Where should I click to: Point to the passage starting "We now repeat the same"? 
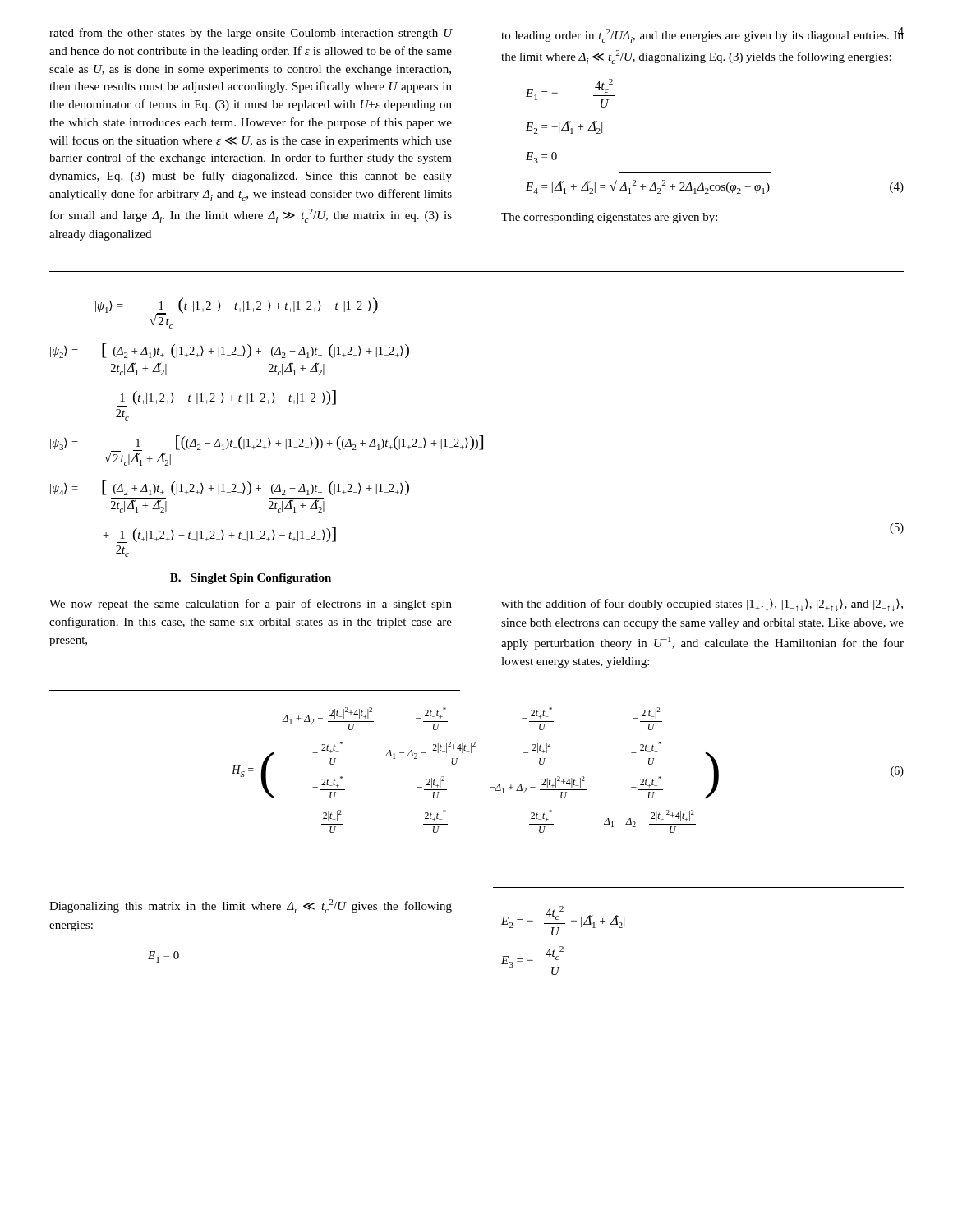pos(251,622)
